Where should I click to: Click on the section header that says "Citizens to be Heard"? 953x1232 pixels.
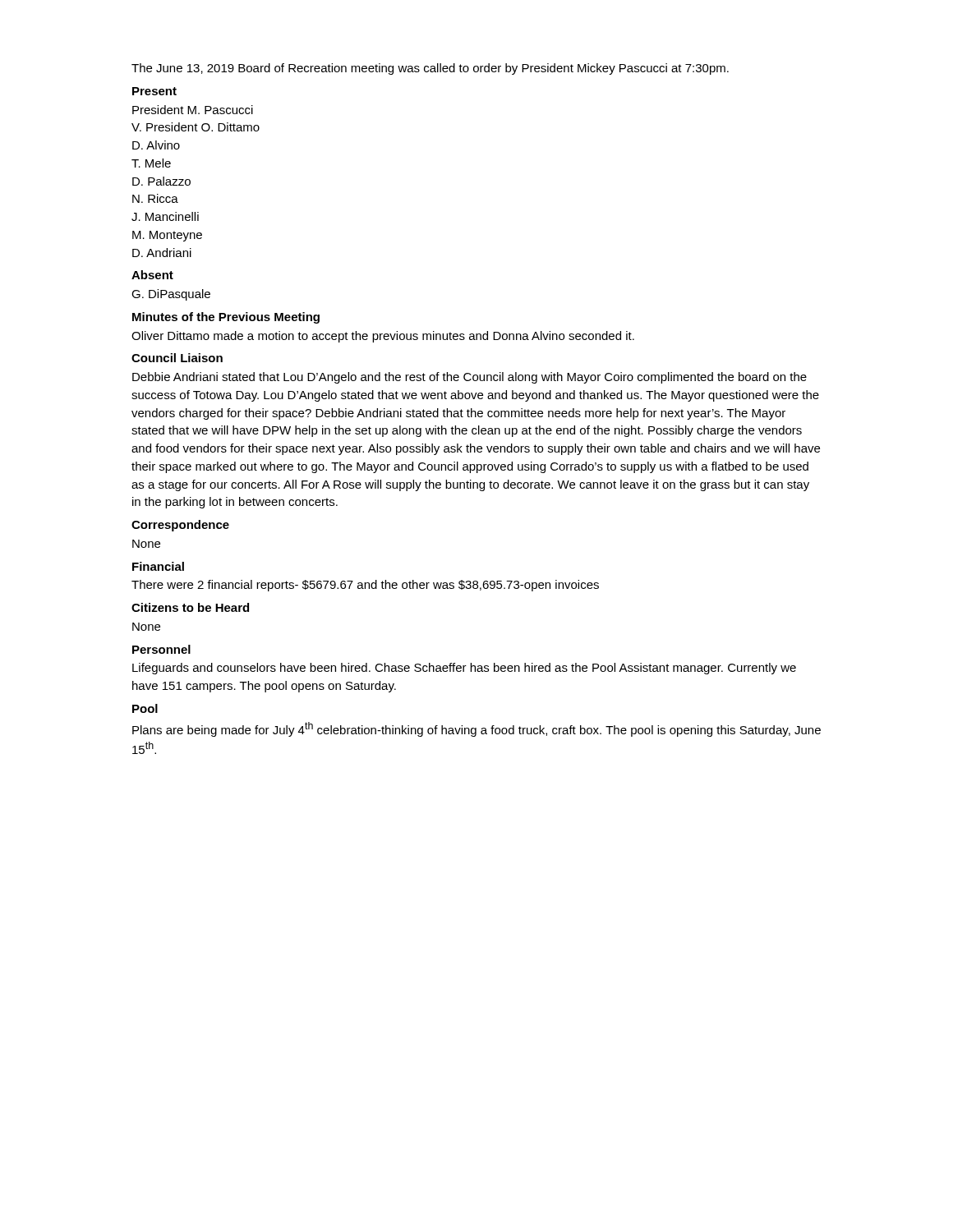pyautogui.click(x=191, y=607)
